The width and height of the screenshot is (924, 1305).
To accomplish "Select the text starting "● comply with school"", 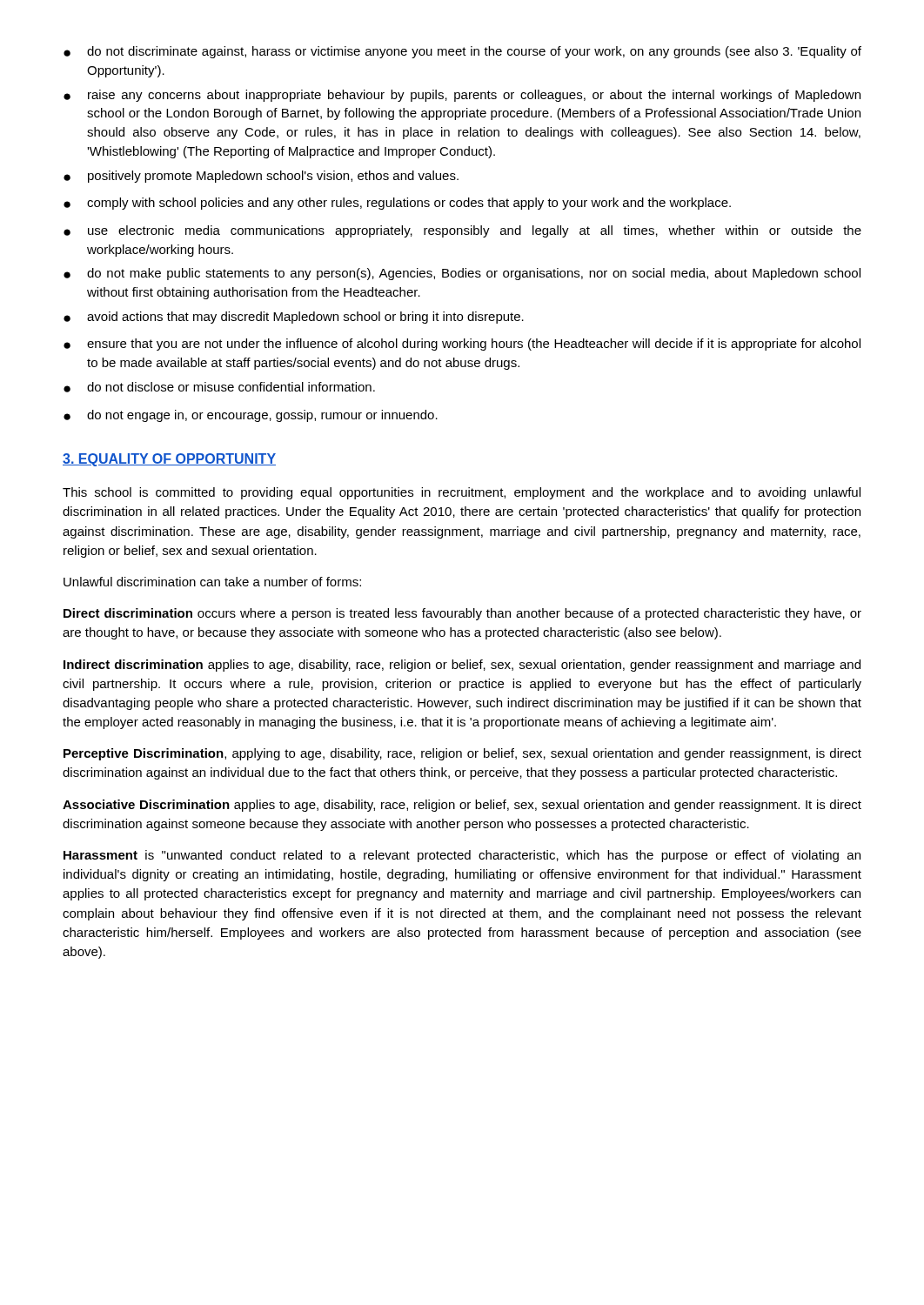I will coord(462,204).
